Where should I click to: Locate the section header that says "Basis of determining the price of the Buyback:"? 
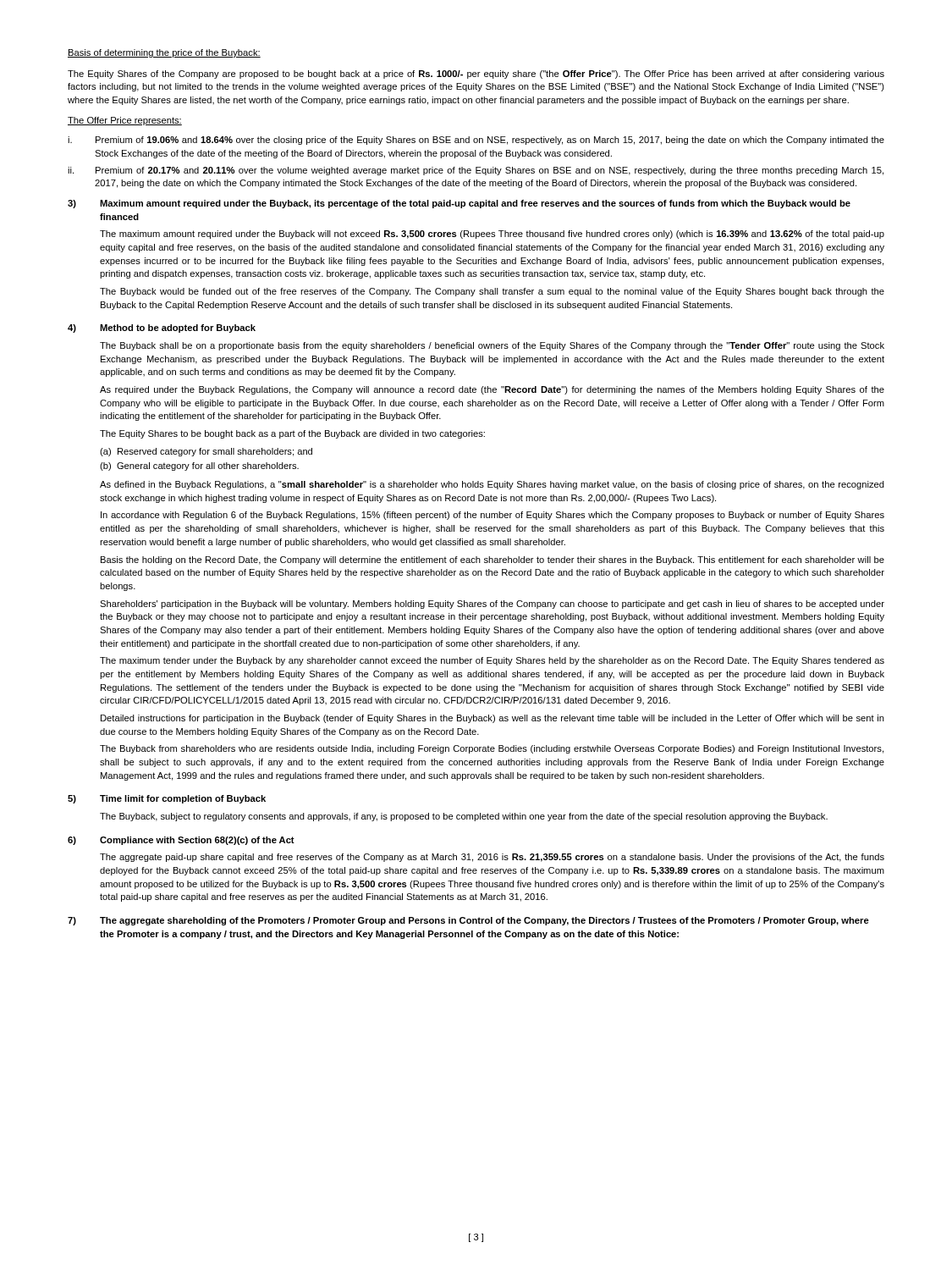click(x=164, y=53)
